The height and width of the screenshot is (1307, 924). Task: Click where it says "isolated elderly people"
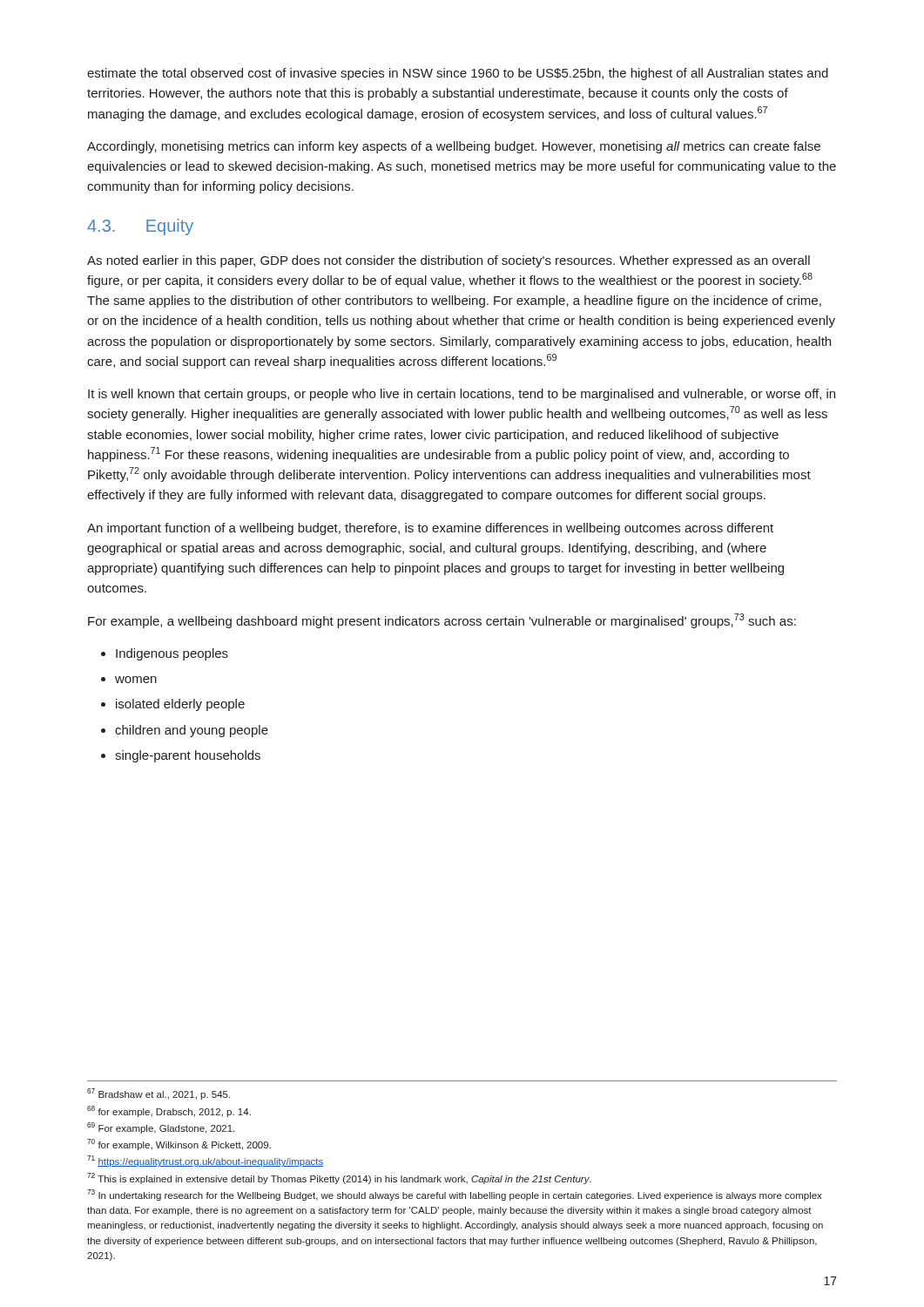click(180, 704)
